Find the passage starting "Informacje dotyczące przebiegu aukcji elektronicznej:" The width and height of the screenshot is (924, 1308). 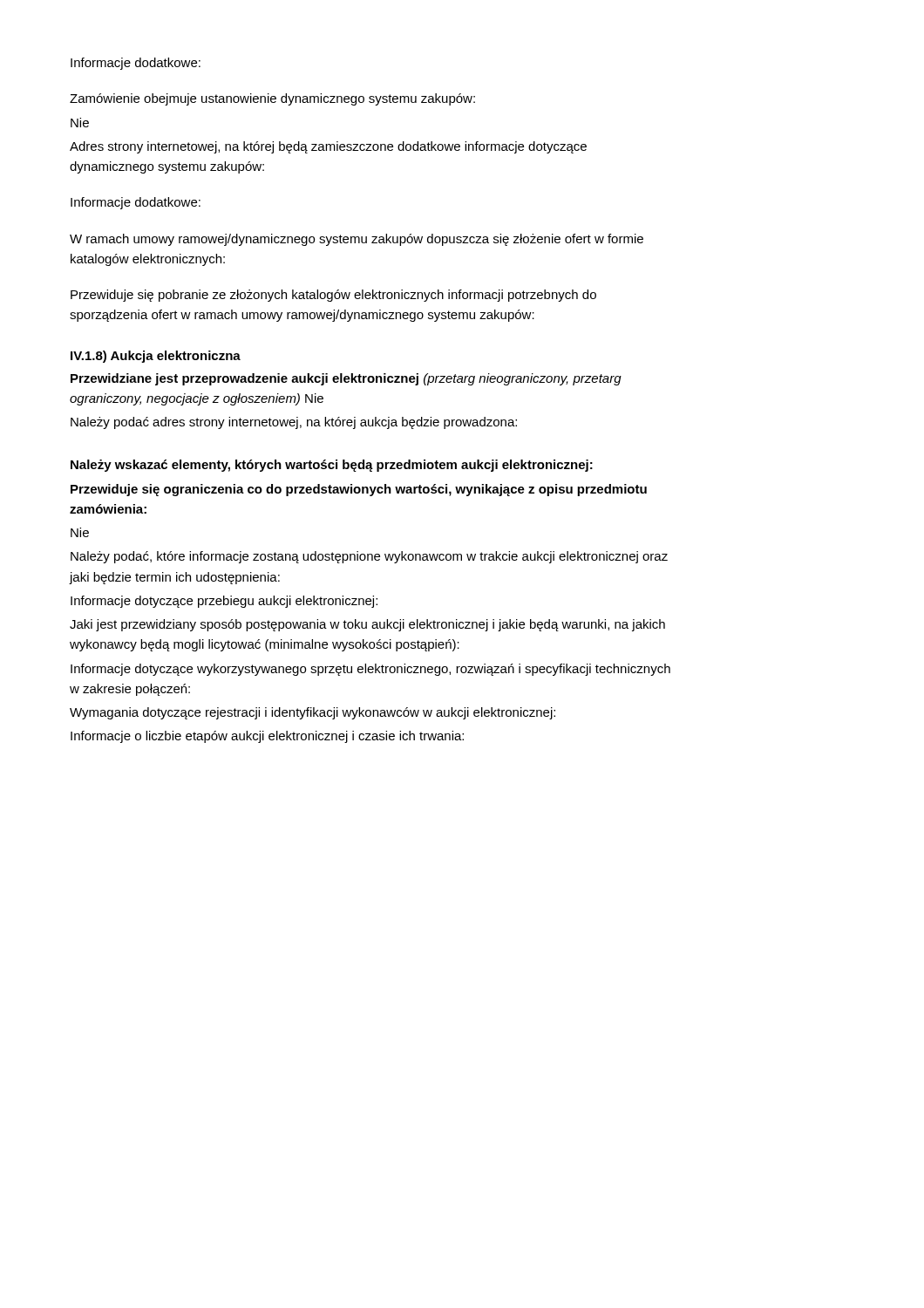224,600
